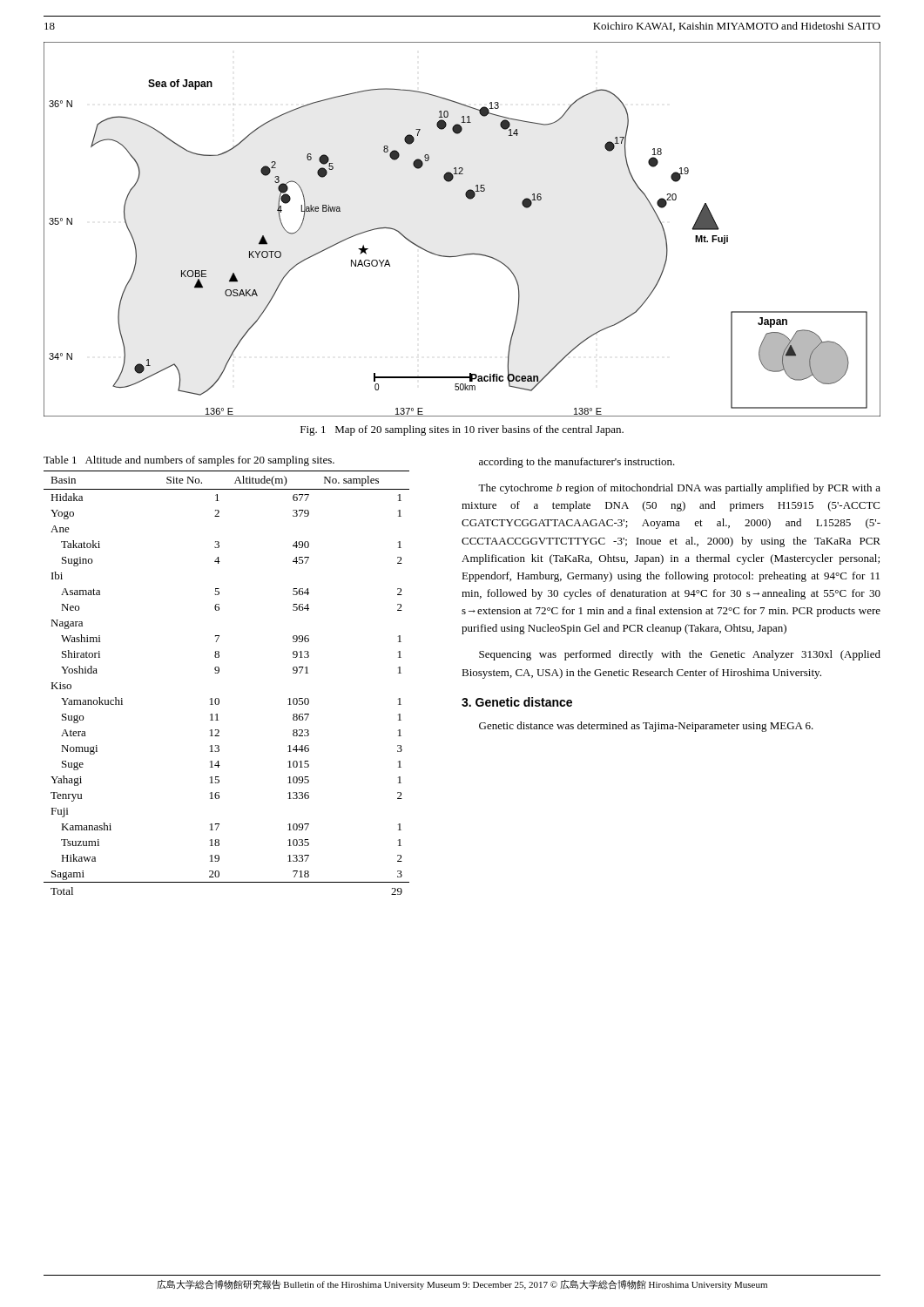Viewport: 924px width, 1307px height.
Task: Select the table that reads "Site No."
Action: coord(226,685)
